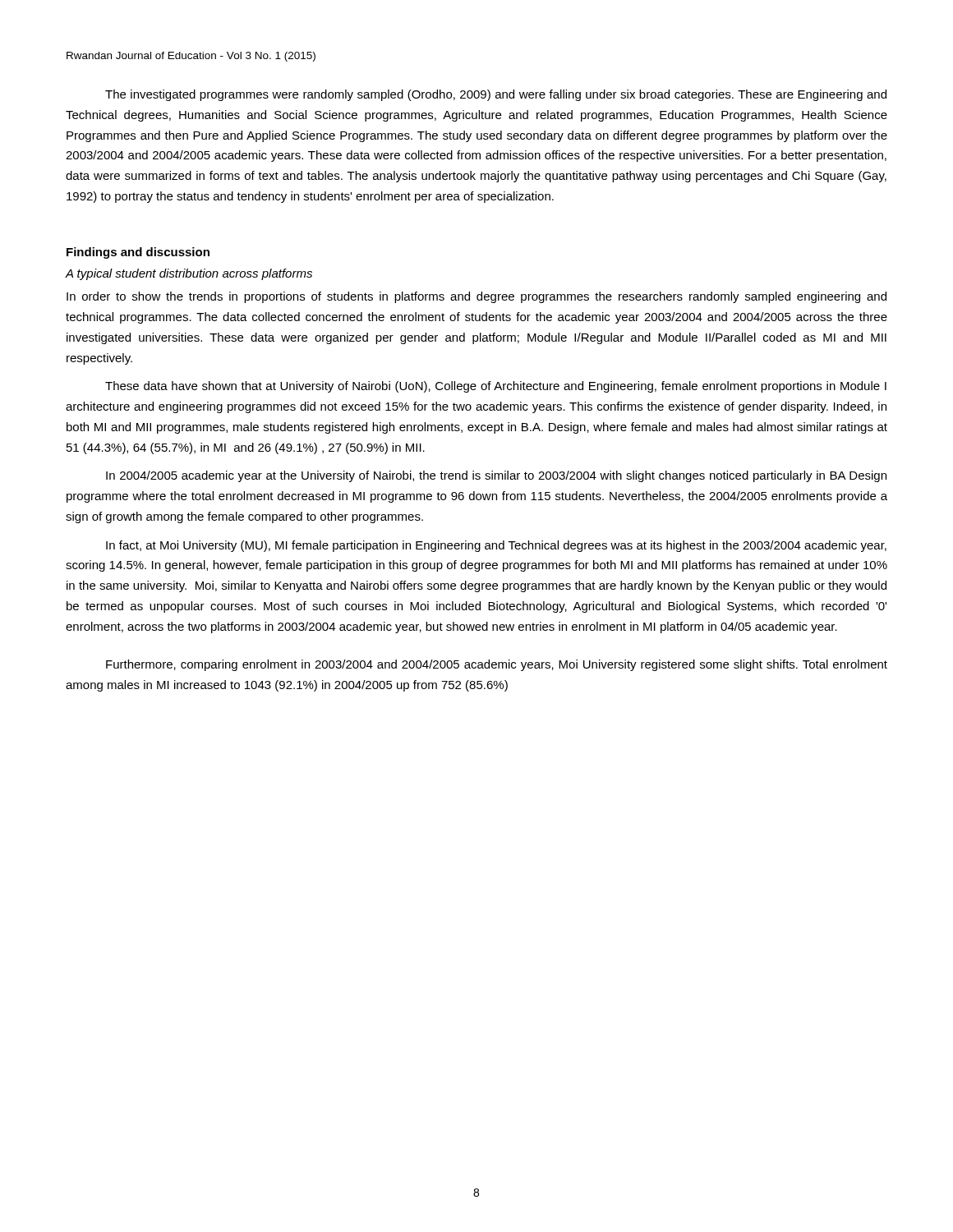Image resolution: width=953 pixels, height=1232 pixels.
Task: Point to the passage starting "A typical student distribution across platforms"
Action: click(189, 273)
